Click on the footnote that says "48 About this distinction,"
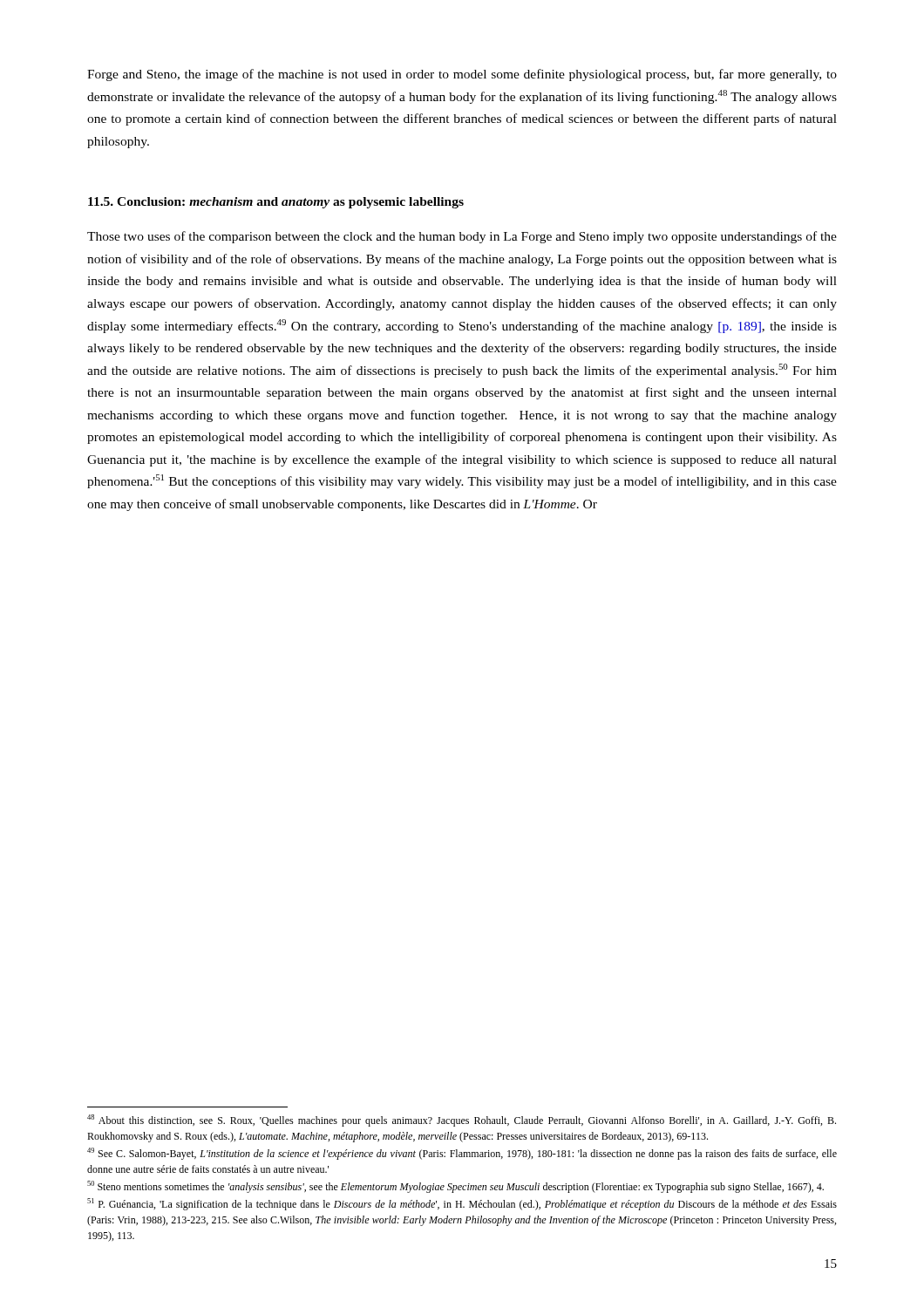 (462, 1128)
